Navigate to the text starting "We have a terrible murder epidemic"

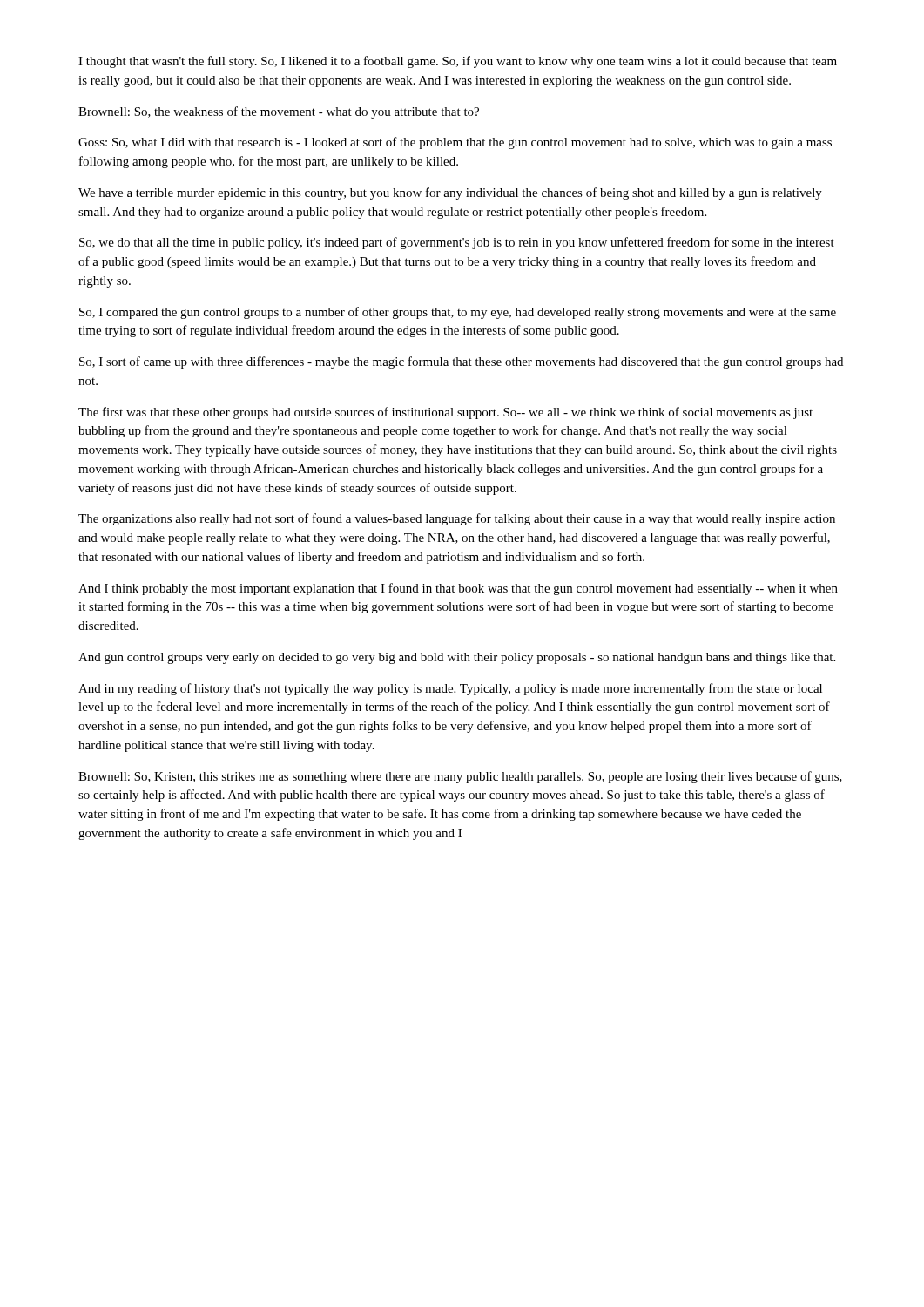point(450,202)
